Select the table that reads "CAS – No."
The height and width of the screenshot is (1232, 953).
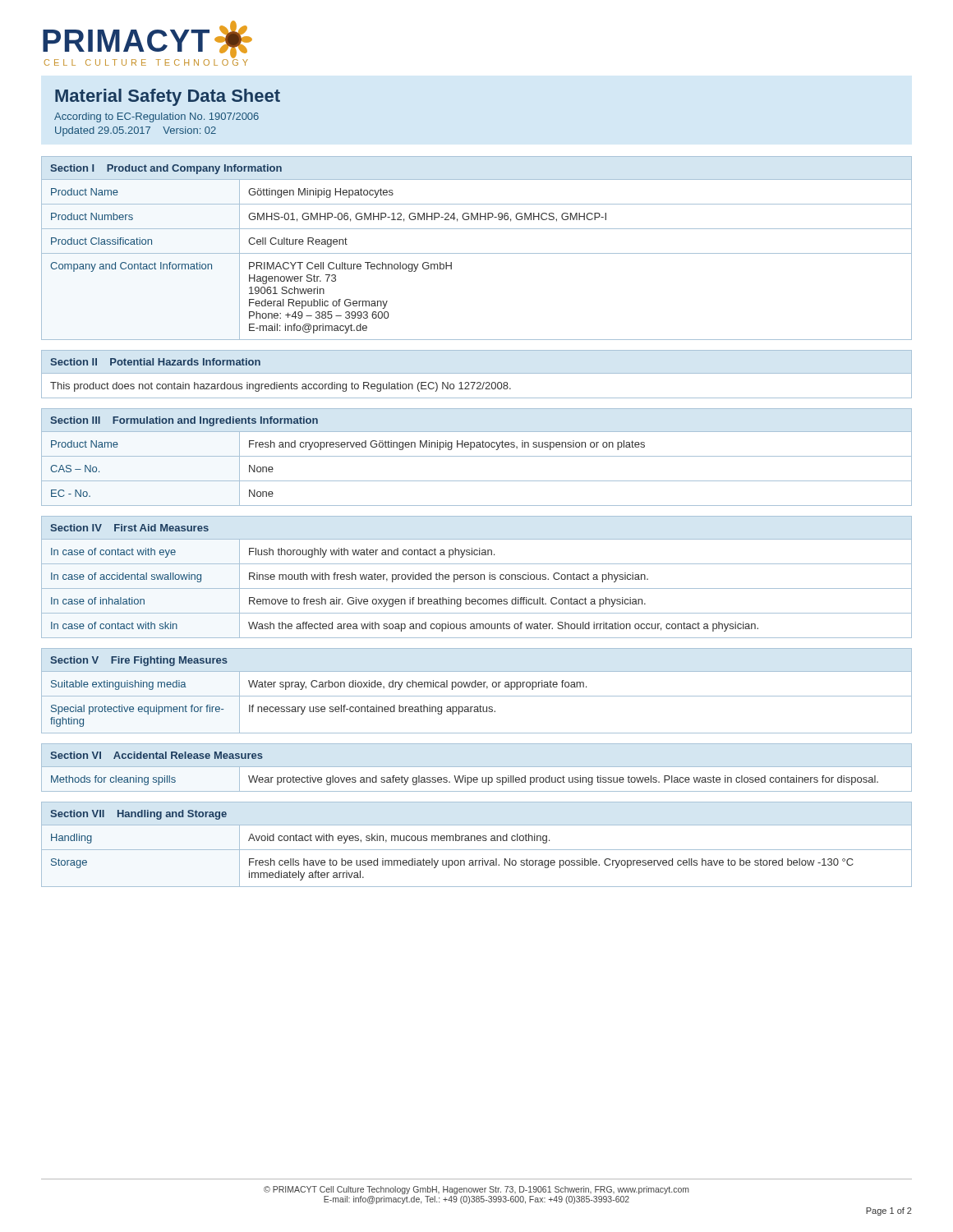coord(476,457)
